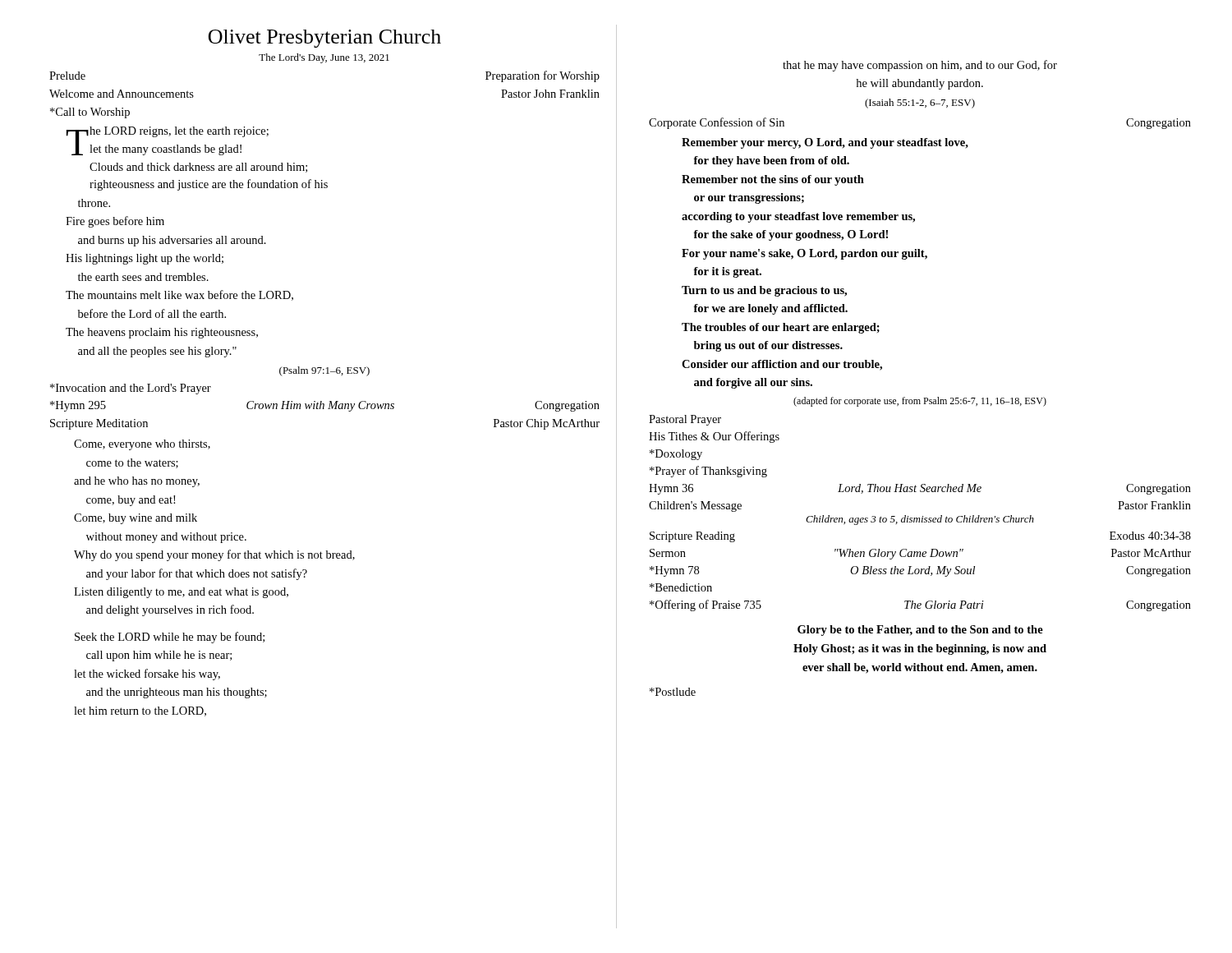Locate the text block that says "Offering of Praise"
The height and width of the screenshot is (953, 1232).
click(x=920, y=605)
